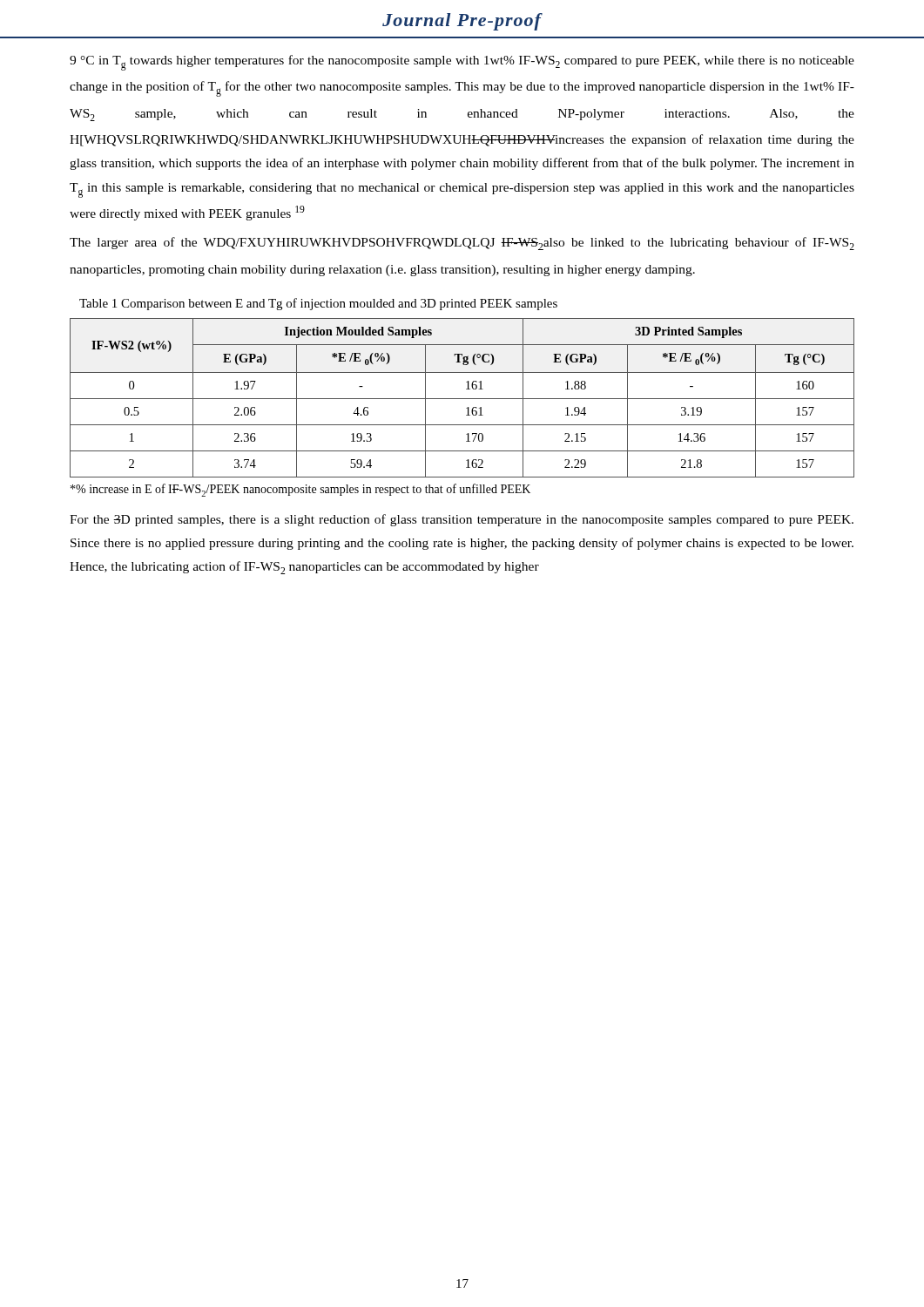This screenshot has width=924, height=1307.
Task: Locate a table
Action: (462, 398)
